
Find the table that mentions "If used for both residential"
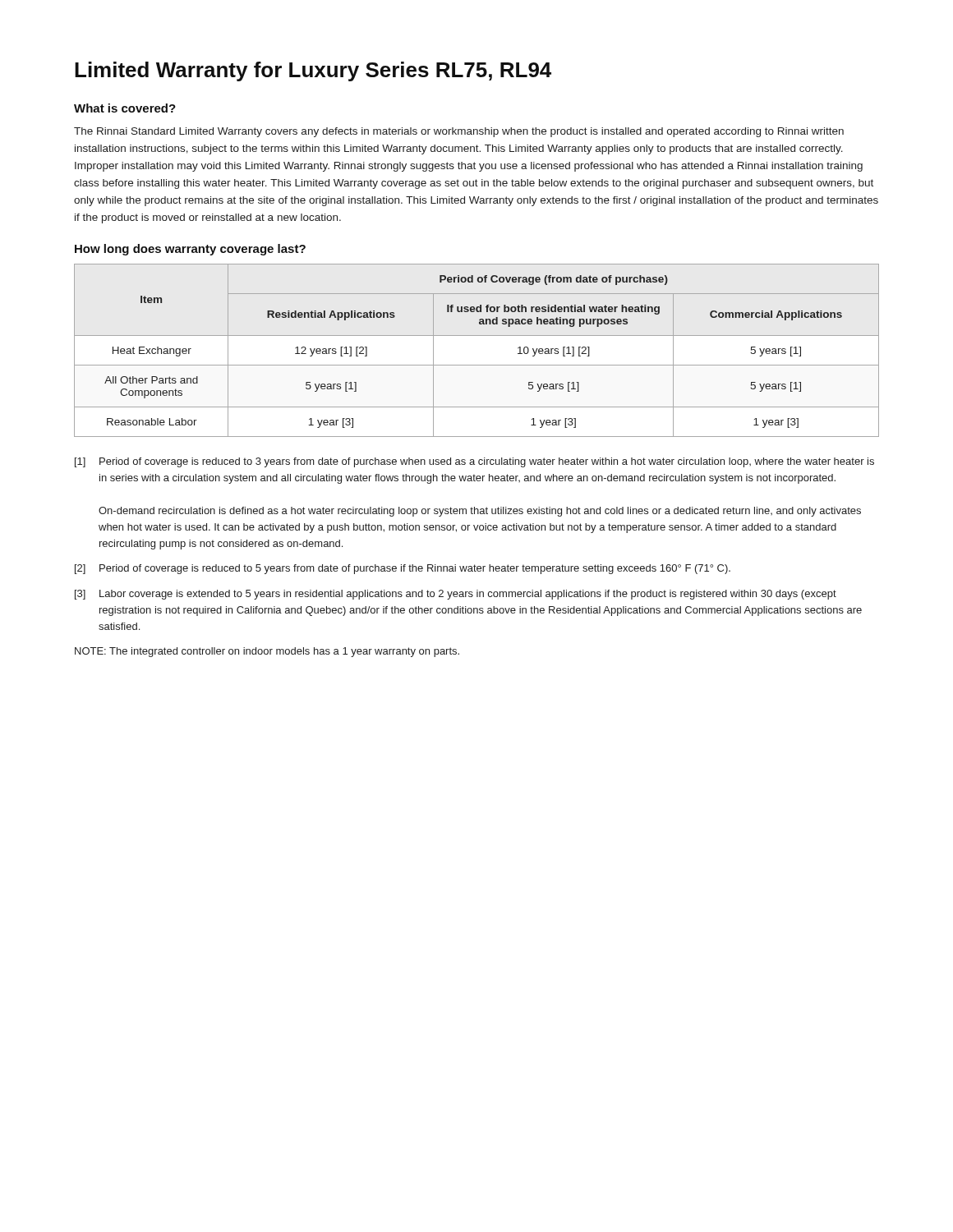(476, 350)
